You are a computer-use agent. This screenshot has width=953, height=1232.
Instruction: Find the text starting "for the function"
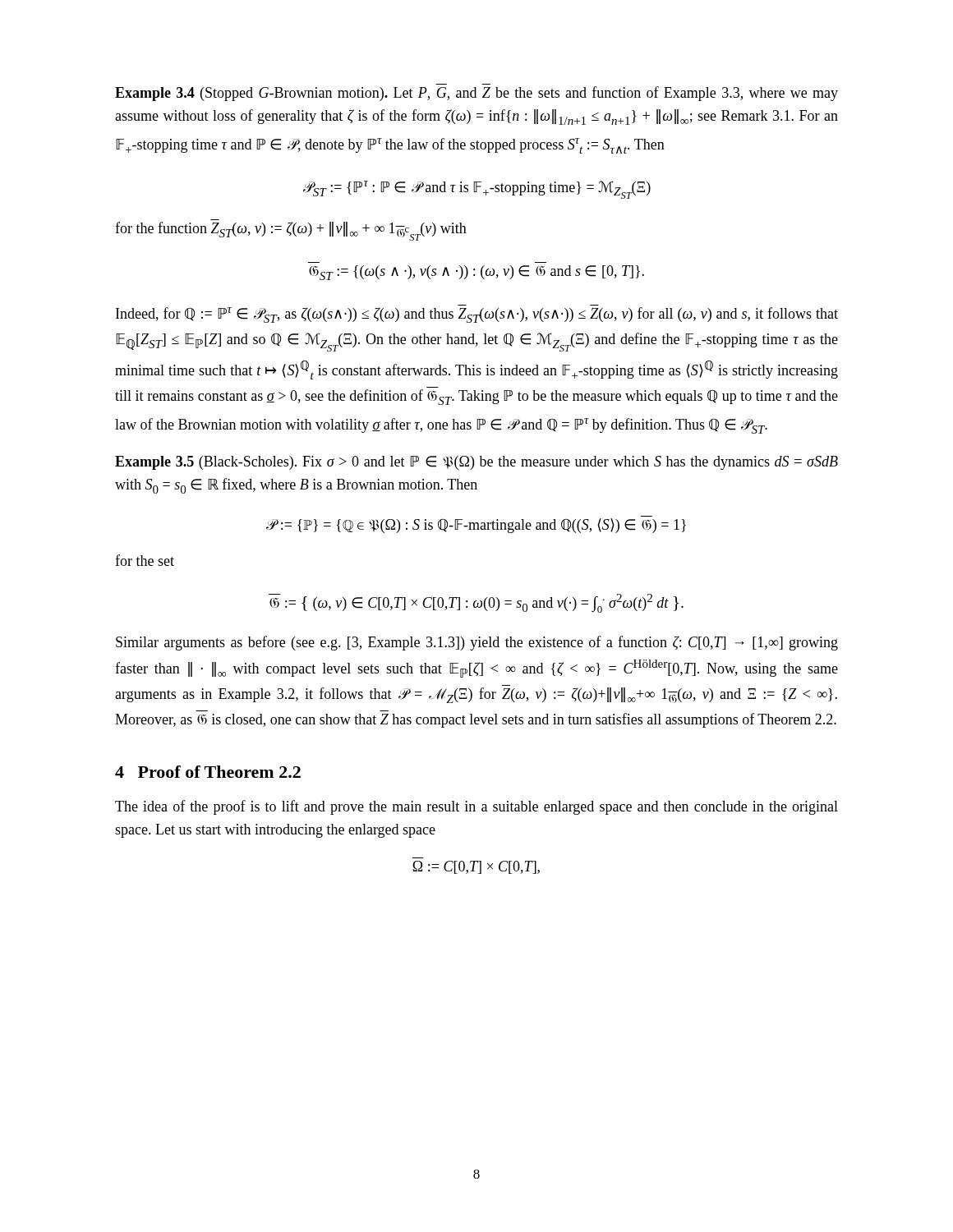coord(476,232)
